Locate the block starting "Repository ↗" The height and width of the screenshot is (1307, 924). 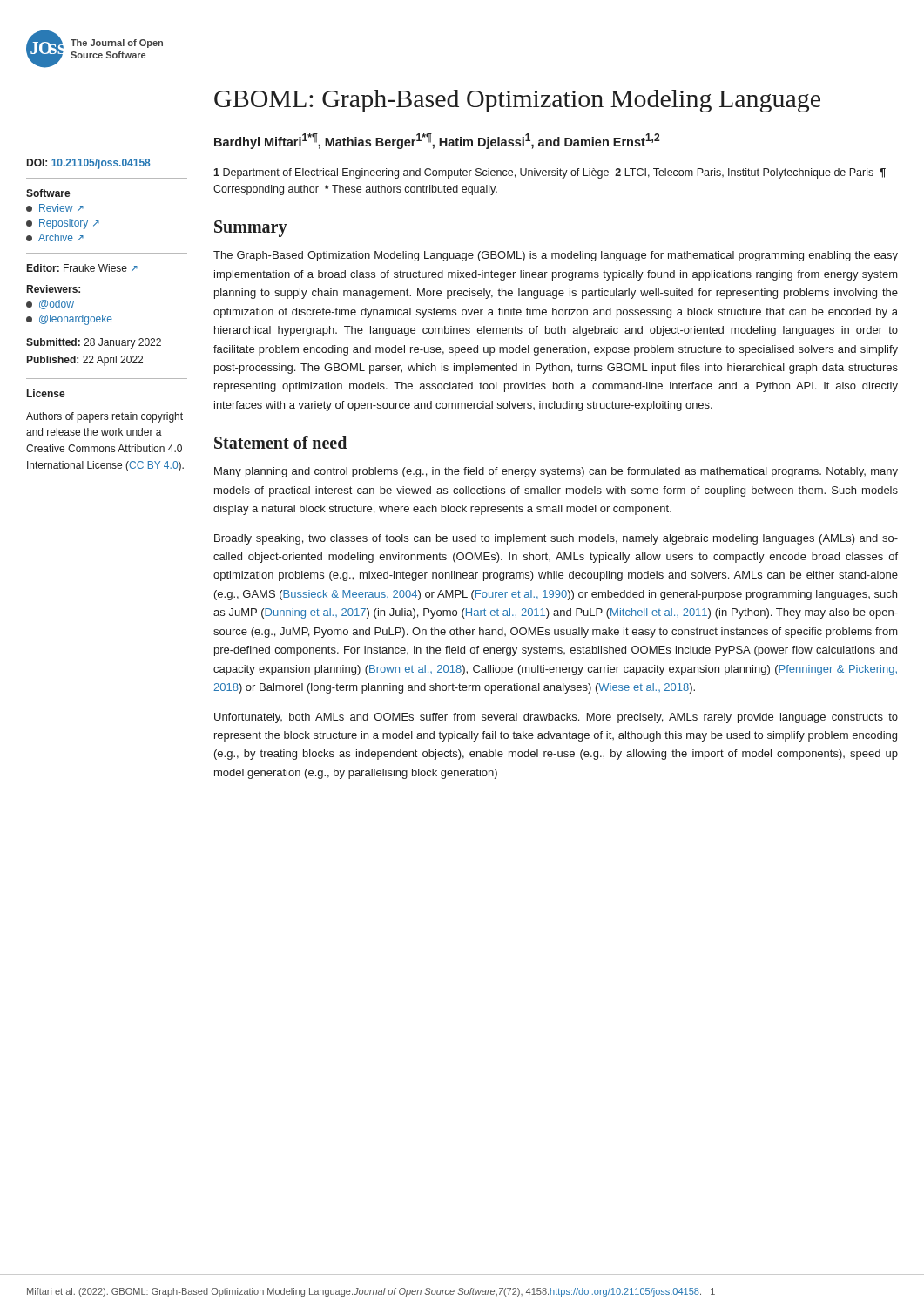point(63,223)
